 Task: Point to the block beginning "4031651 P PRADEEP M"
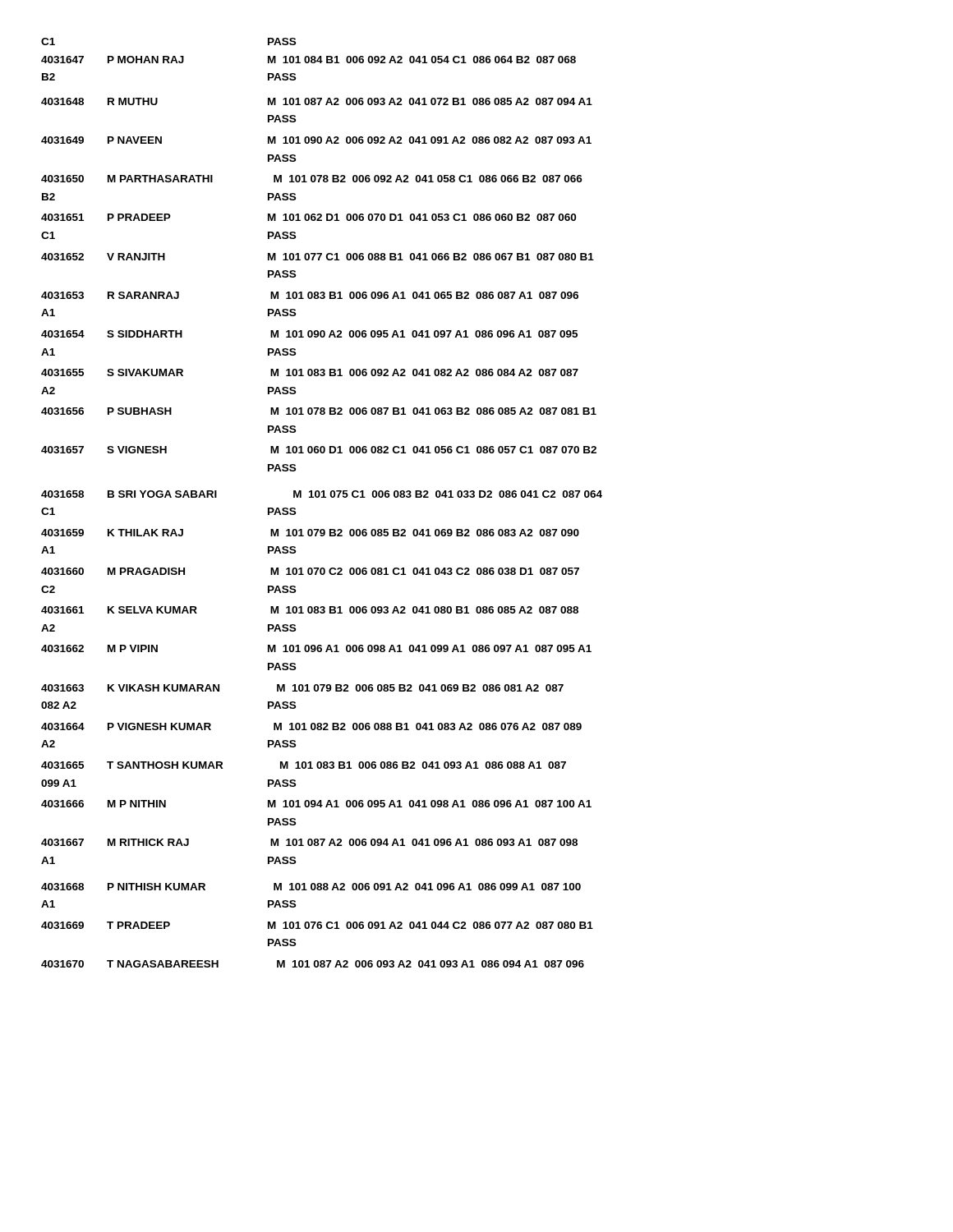[x=309, y=218]
